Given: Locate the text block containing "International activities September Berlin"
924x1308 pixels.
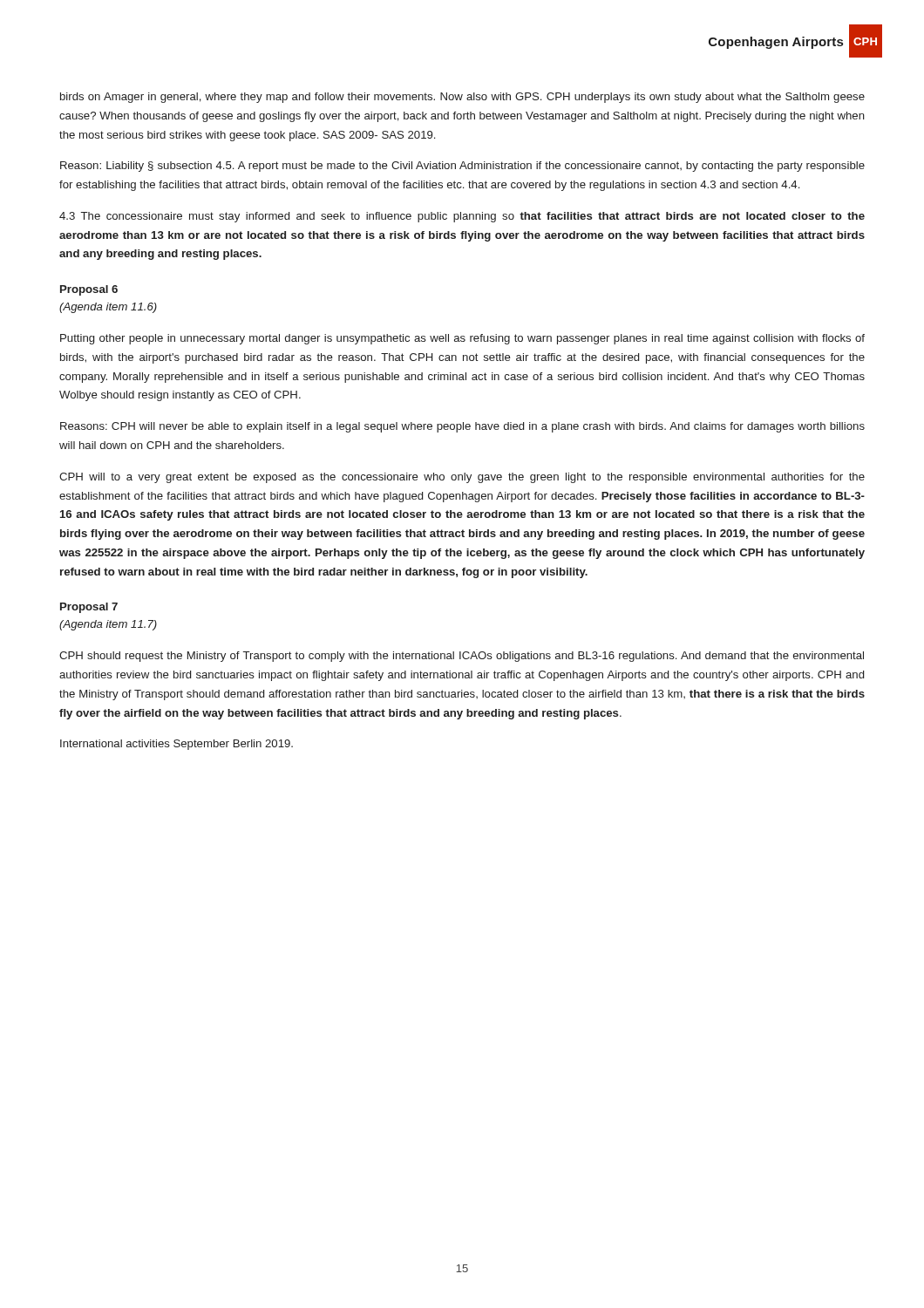Looking at the screenshot, I should tap(177, 744).
